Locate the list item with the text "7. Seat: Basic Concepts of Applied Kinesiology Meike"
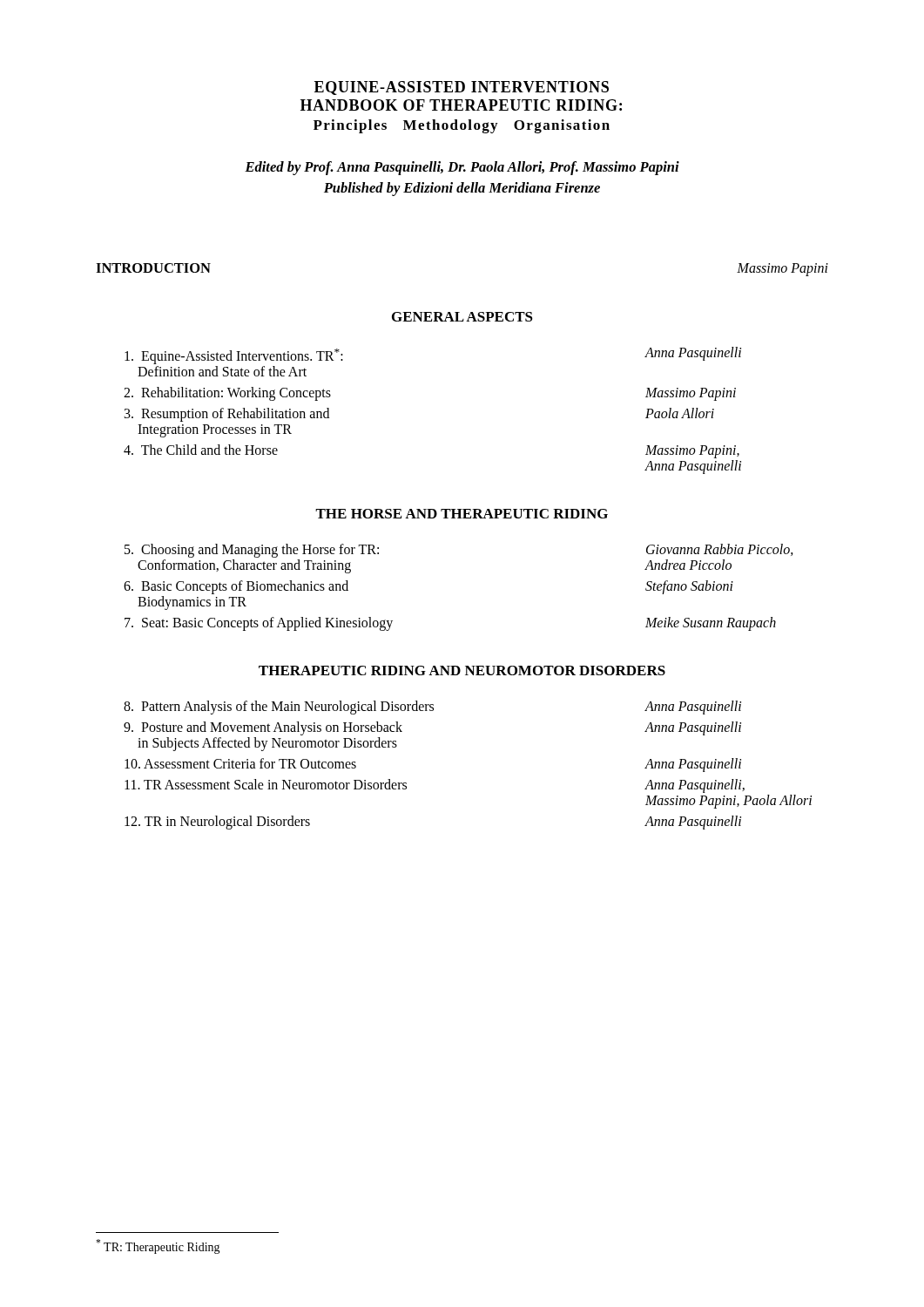Image resolution: width=924 pixels, height=1307 pixels. tap(255, 623)
